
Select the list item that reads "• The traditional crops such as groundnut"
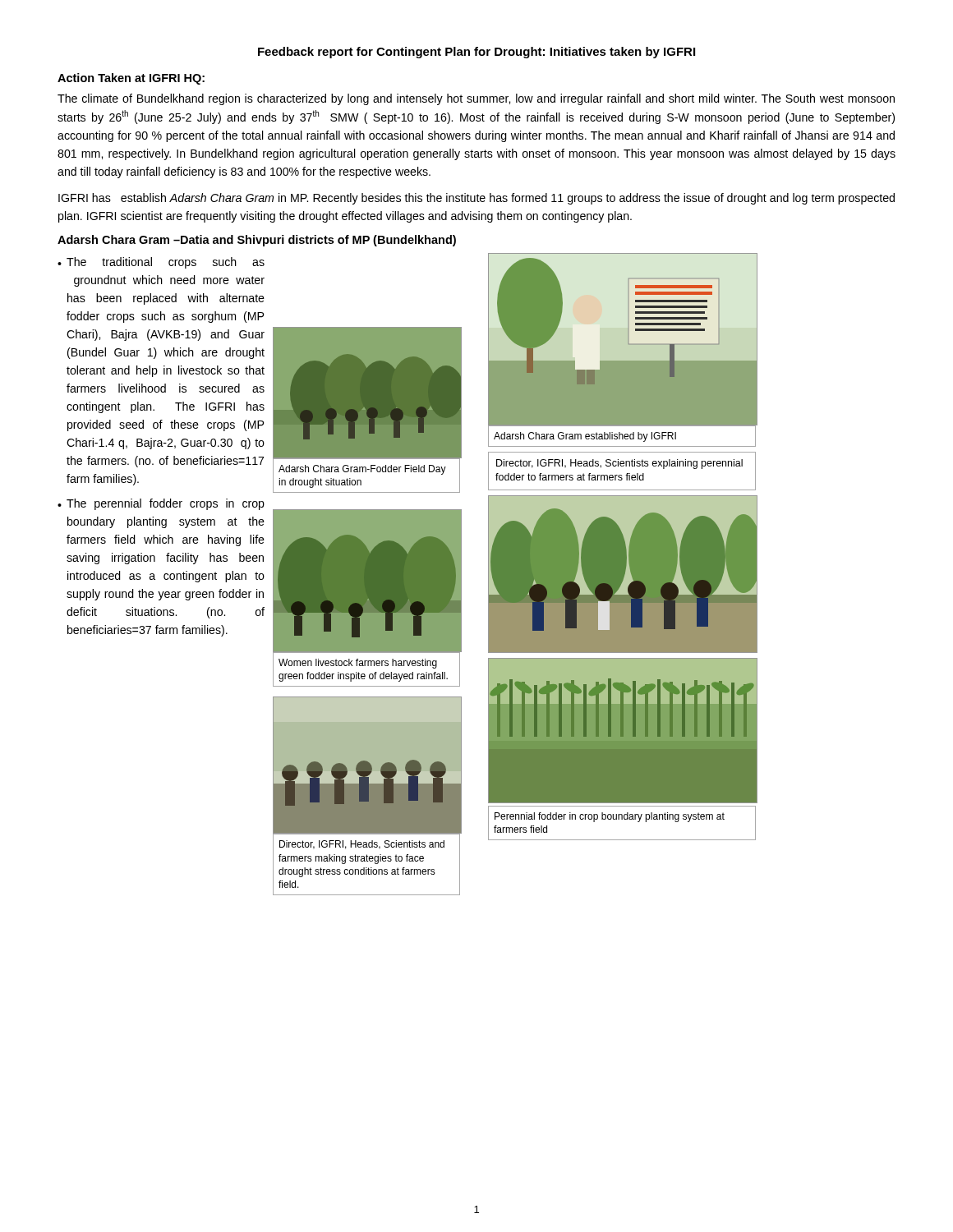(161, 370)
